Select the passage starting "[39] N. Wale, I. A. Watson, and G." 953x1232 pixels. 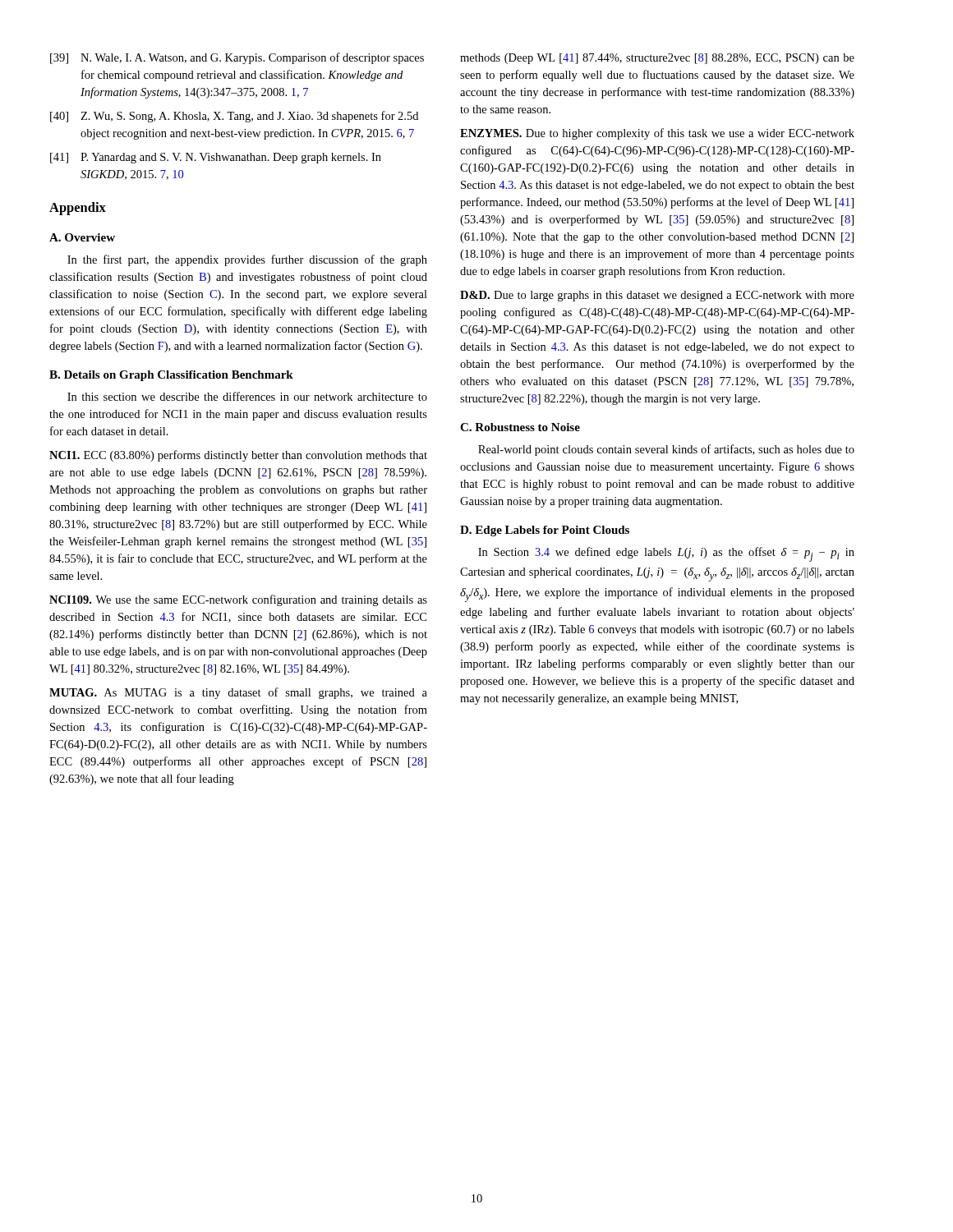tap(238, 75)
